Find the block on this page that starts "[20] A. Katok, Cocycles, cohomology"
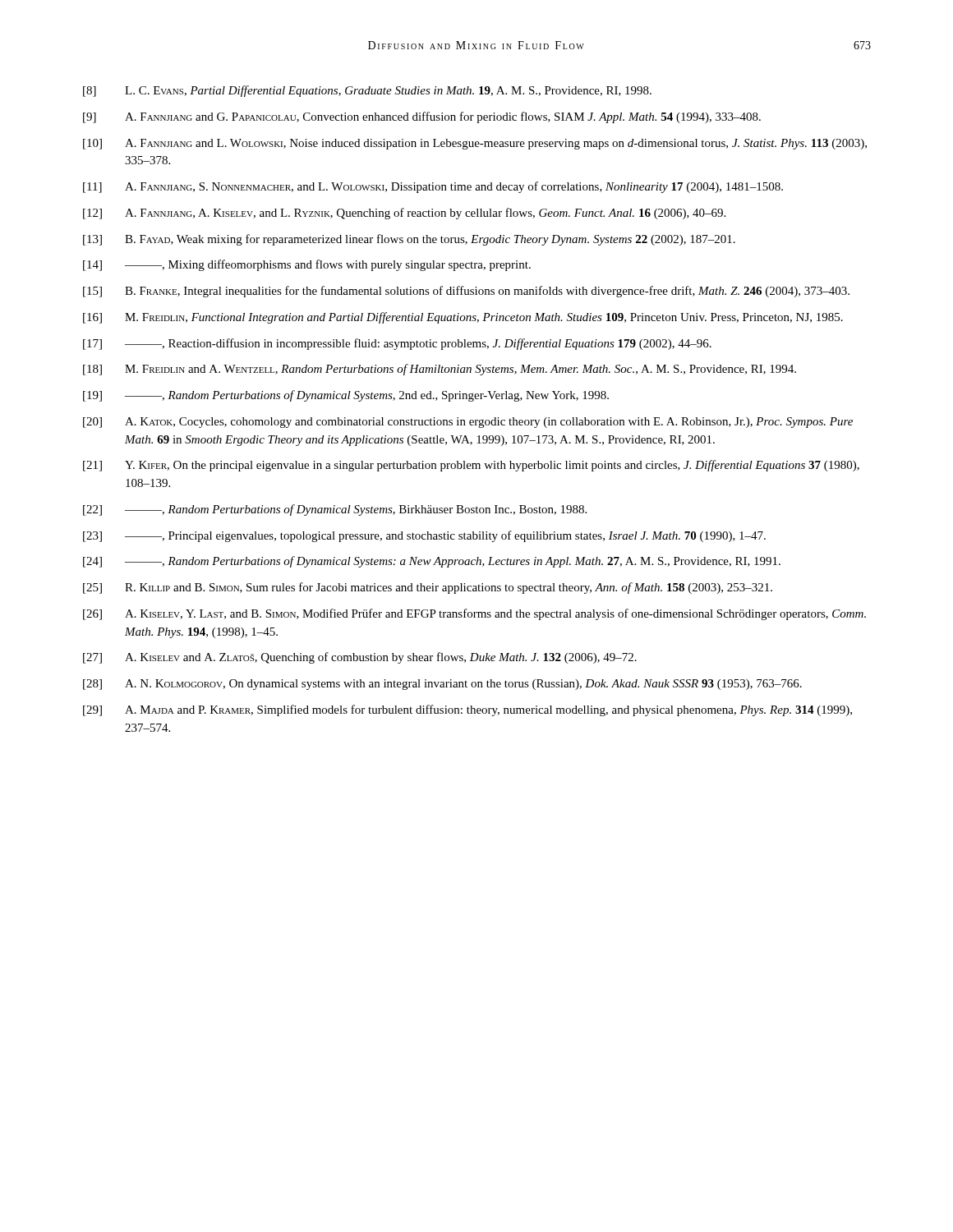953x1232 pixels. pos(476,431)
